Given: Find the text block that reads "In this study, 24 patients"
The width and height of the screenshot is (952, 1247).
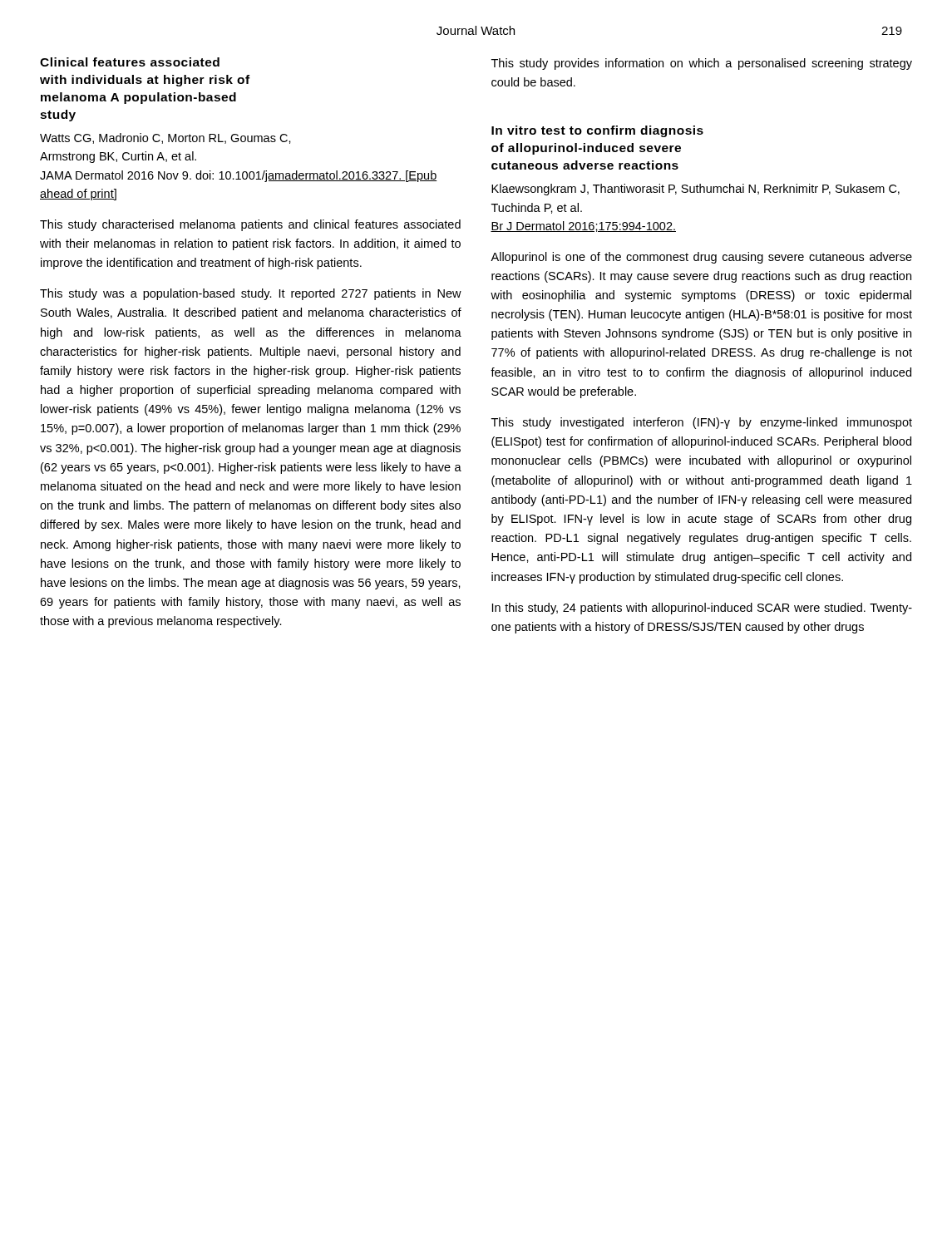Looking at the screenshot, I should 702,617.
